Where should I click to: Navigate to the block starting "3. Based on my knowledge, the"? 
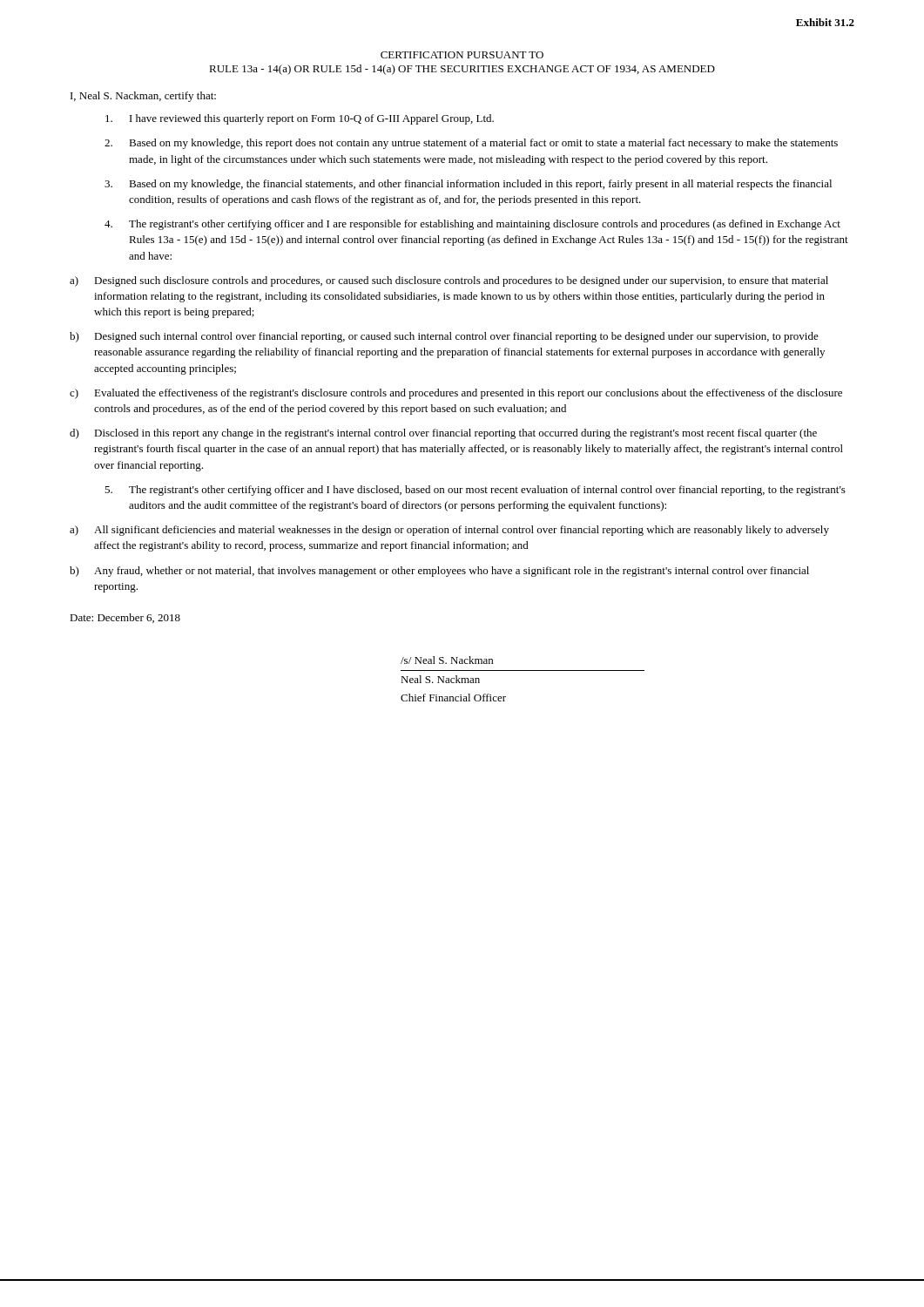[479, 192]
